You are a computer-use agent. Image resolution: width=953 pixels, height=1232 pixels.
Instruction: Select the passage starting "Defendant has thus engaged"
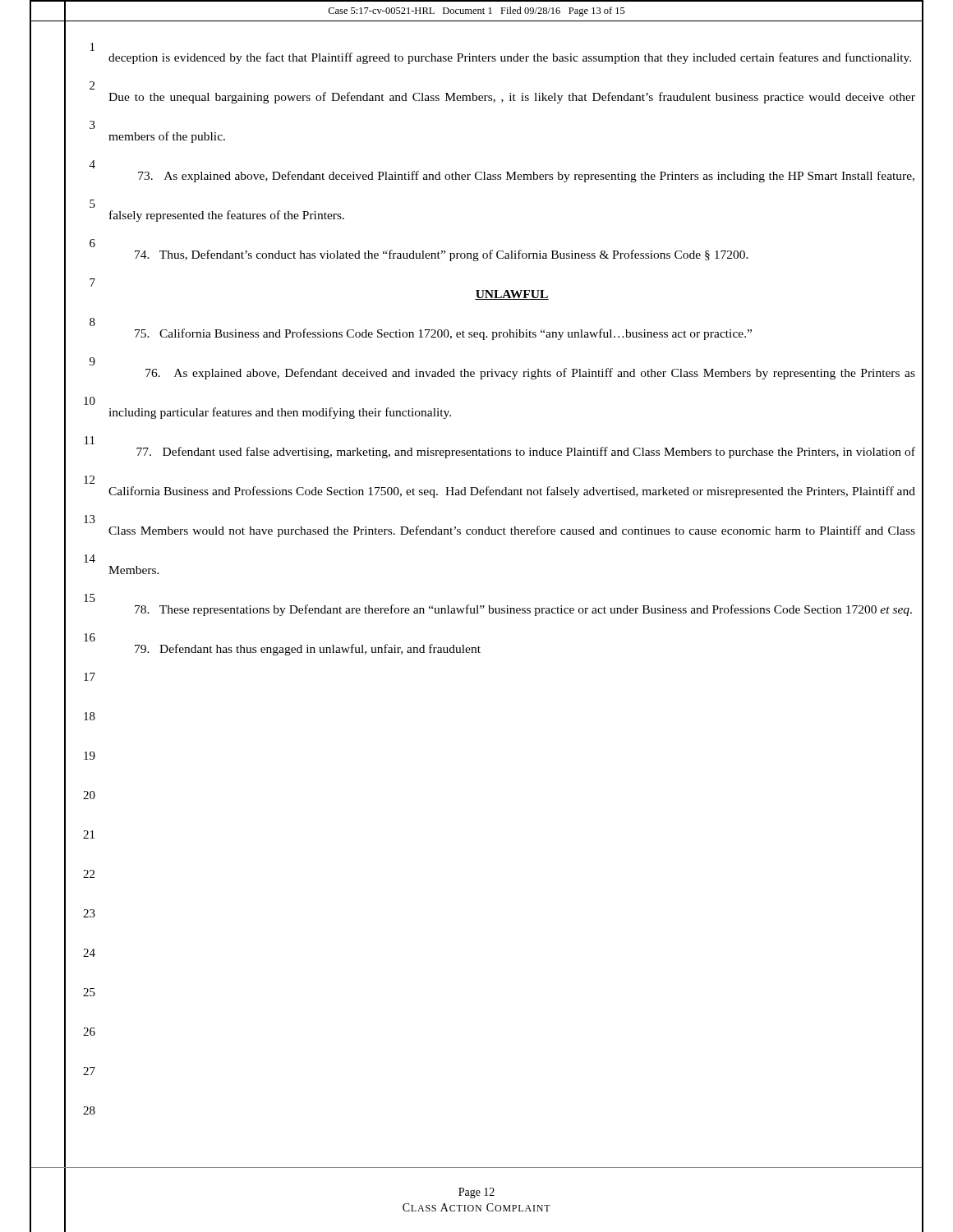295,648
